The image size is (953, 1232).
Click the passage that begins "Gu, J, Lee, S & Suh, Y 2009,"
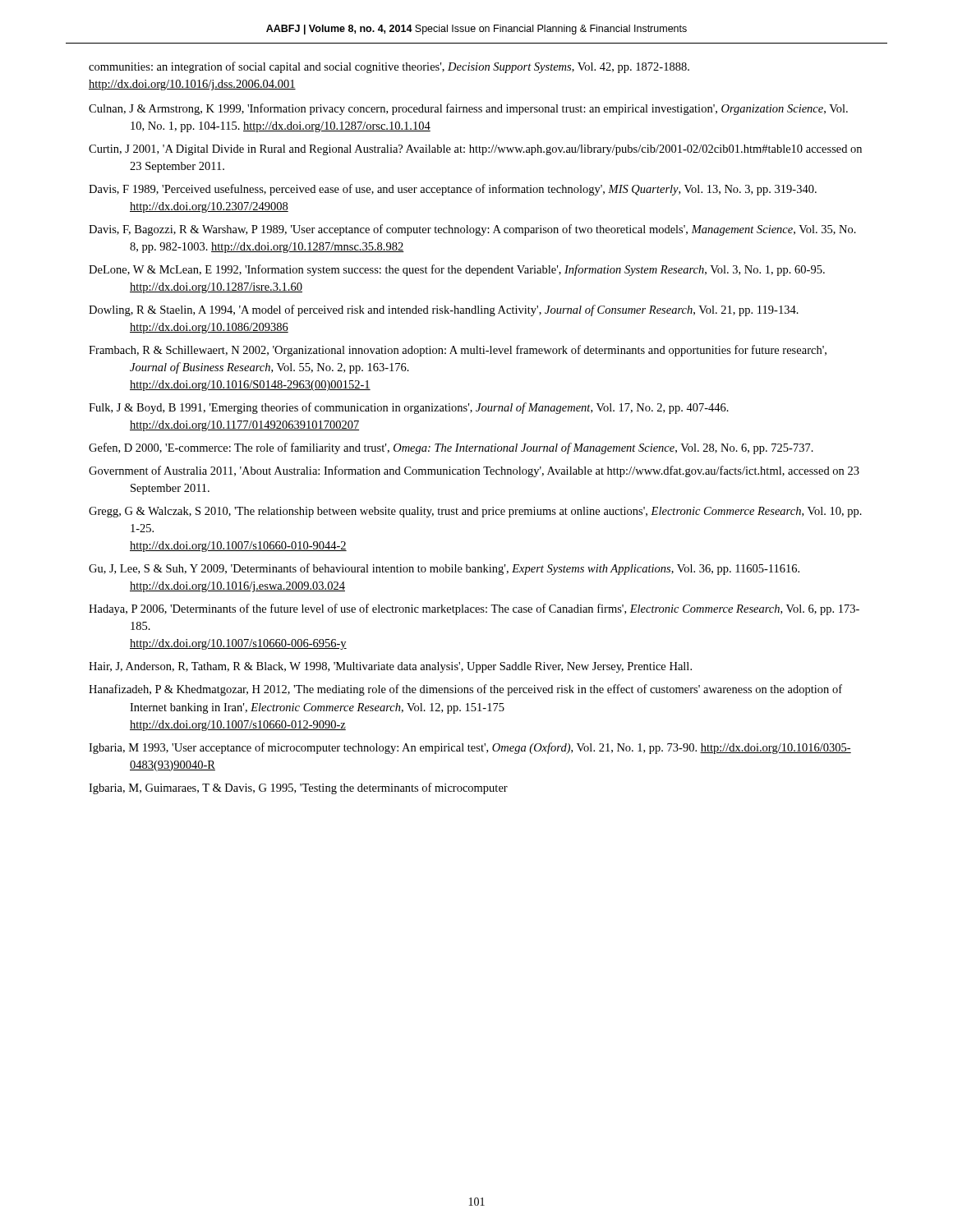445,577
